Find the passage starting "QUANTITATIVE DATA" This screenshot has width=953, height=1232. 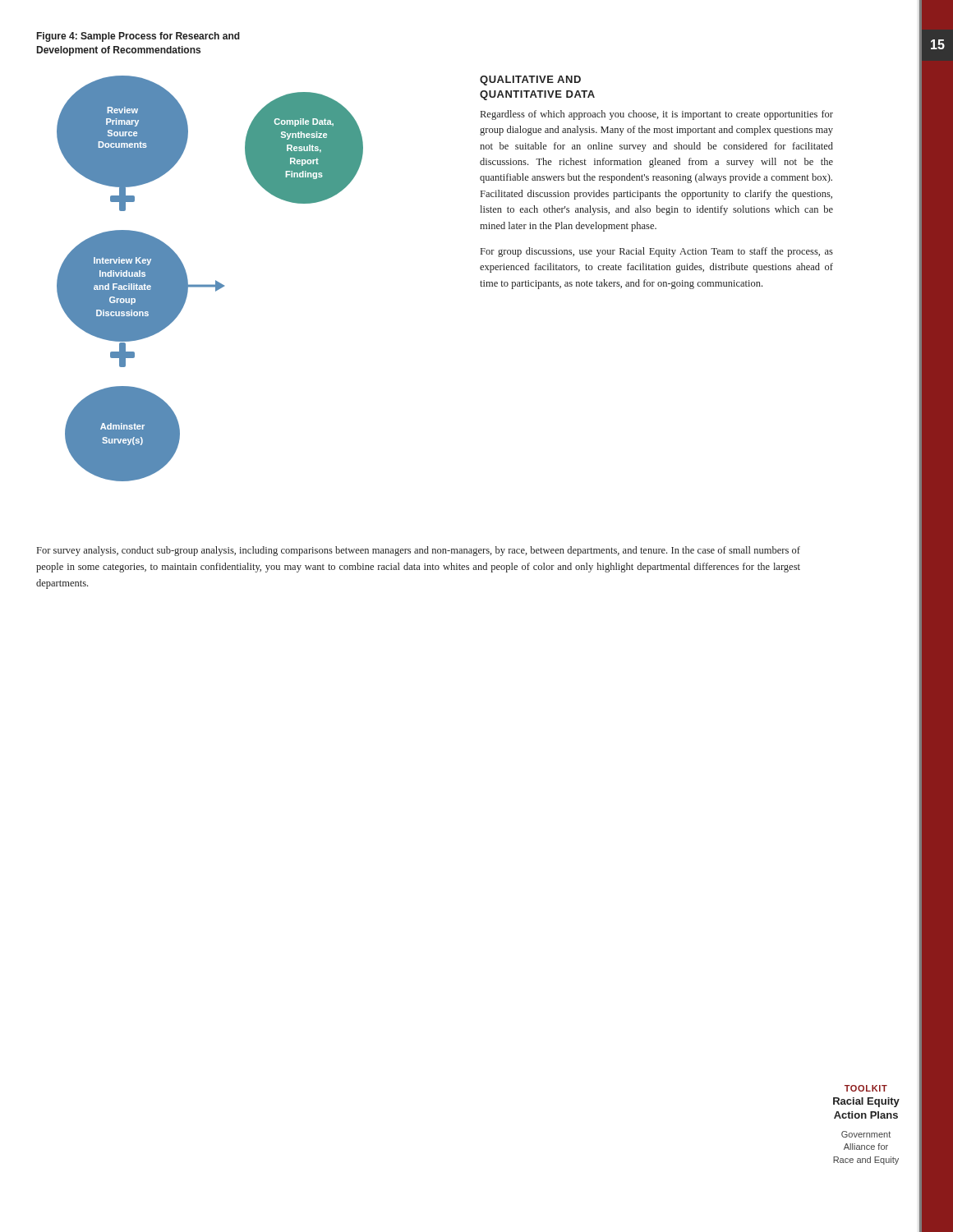click(538, 94)
